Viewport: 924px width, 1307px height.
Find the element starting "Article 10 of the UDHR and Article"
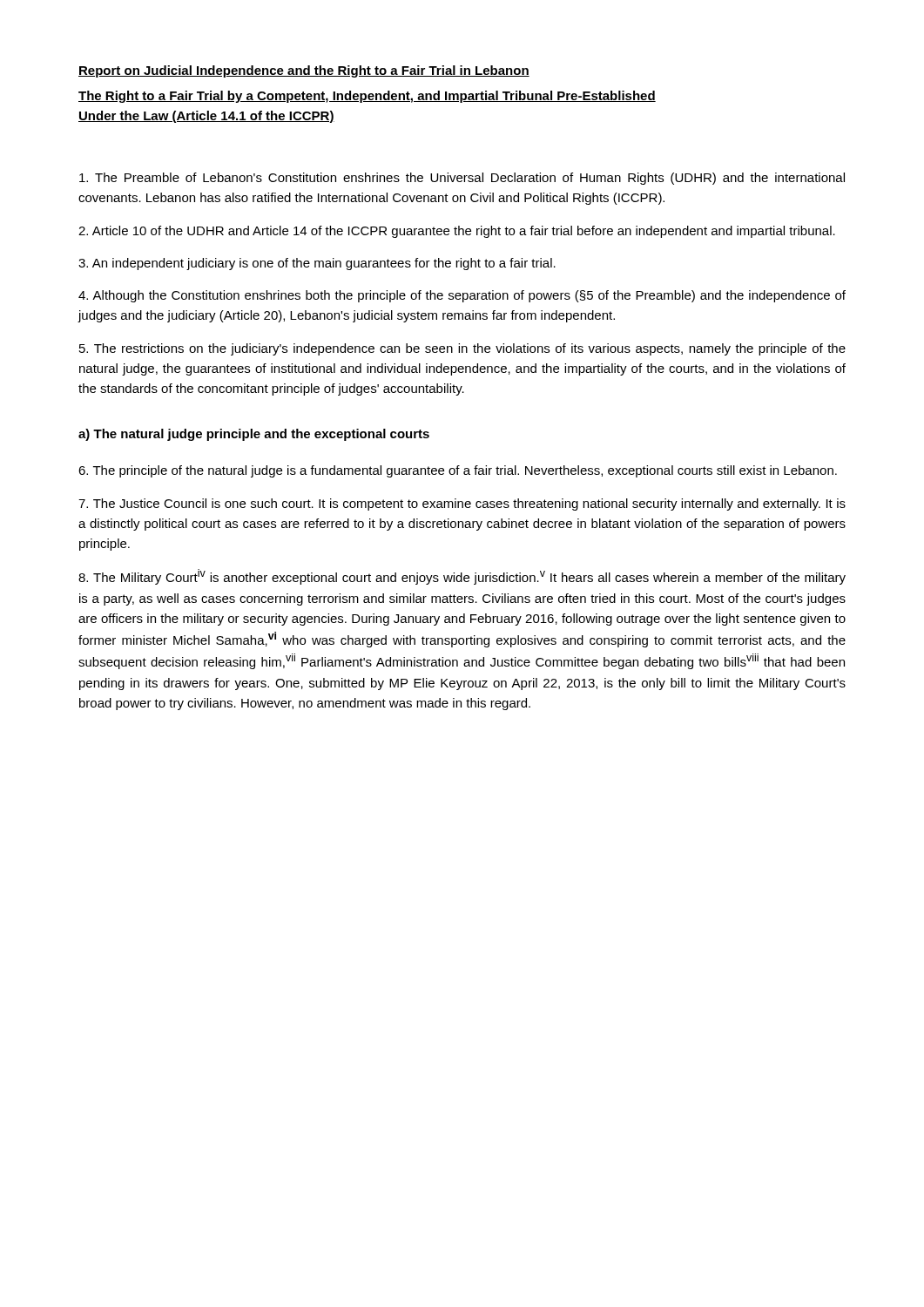coord(457,230)
